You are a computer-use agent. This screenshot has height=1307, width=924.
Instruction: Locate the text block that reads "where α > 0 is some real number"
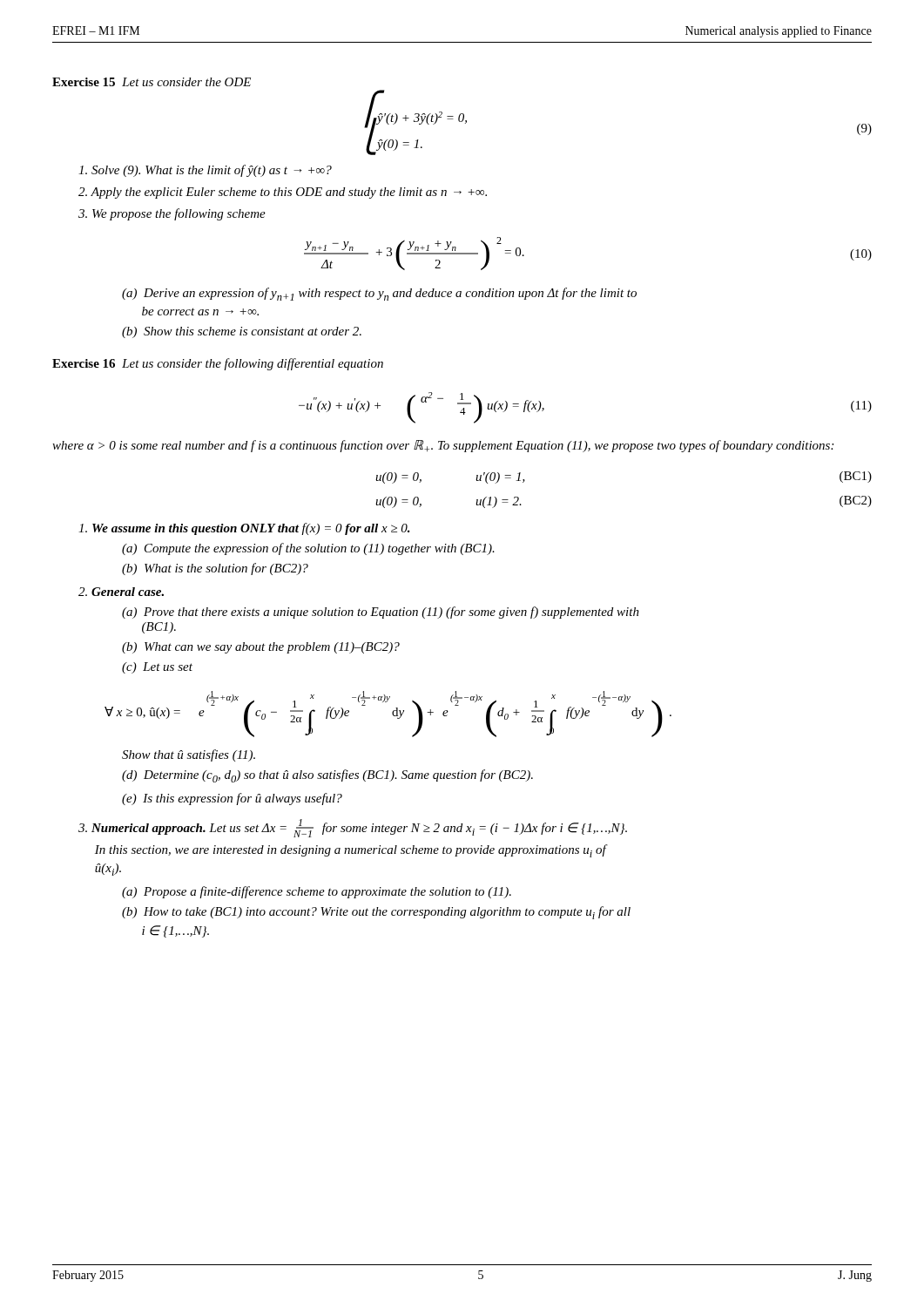[x=443, y=447]
